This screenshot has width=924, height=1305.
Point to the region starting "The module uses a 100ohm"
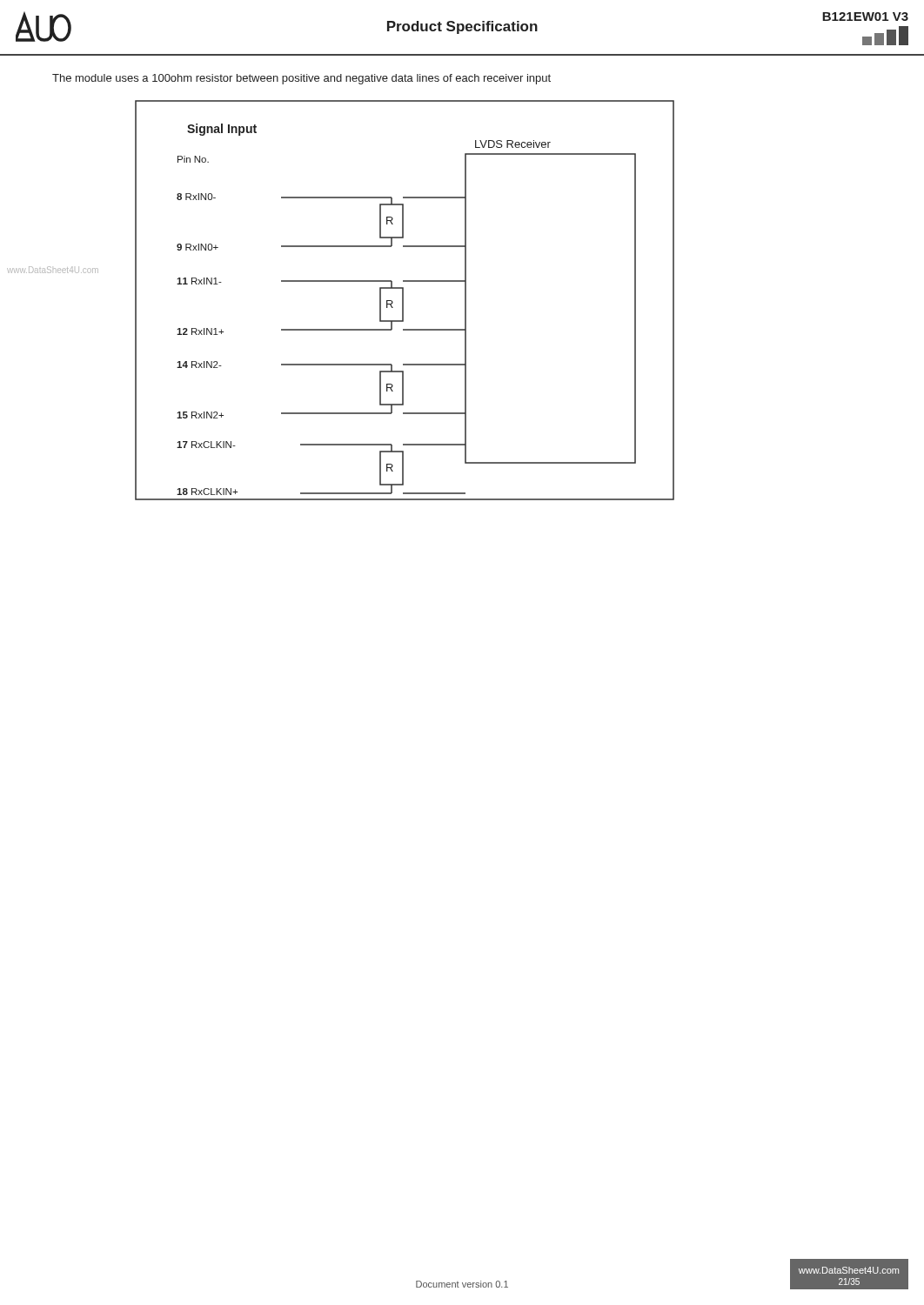pos(302,78)
